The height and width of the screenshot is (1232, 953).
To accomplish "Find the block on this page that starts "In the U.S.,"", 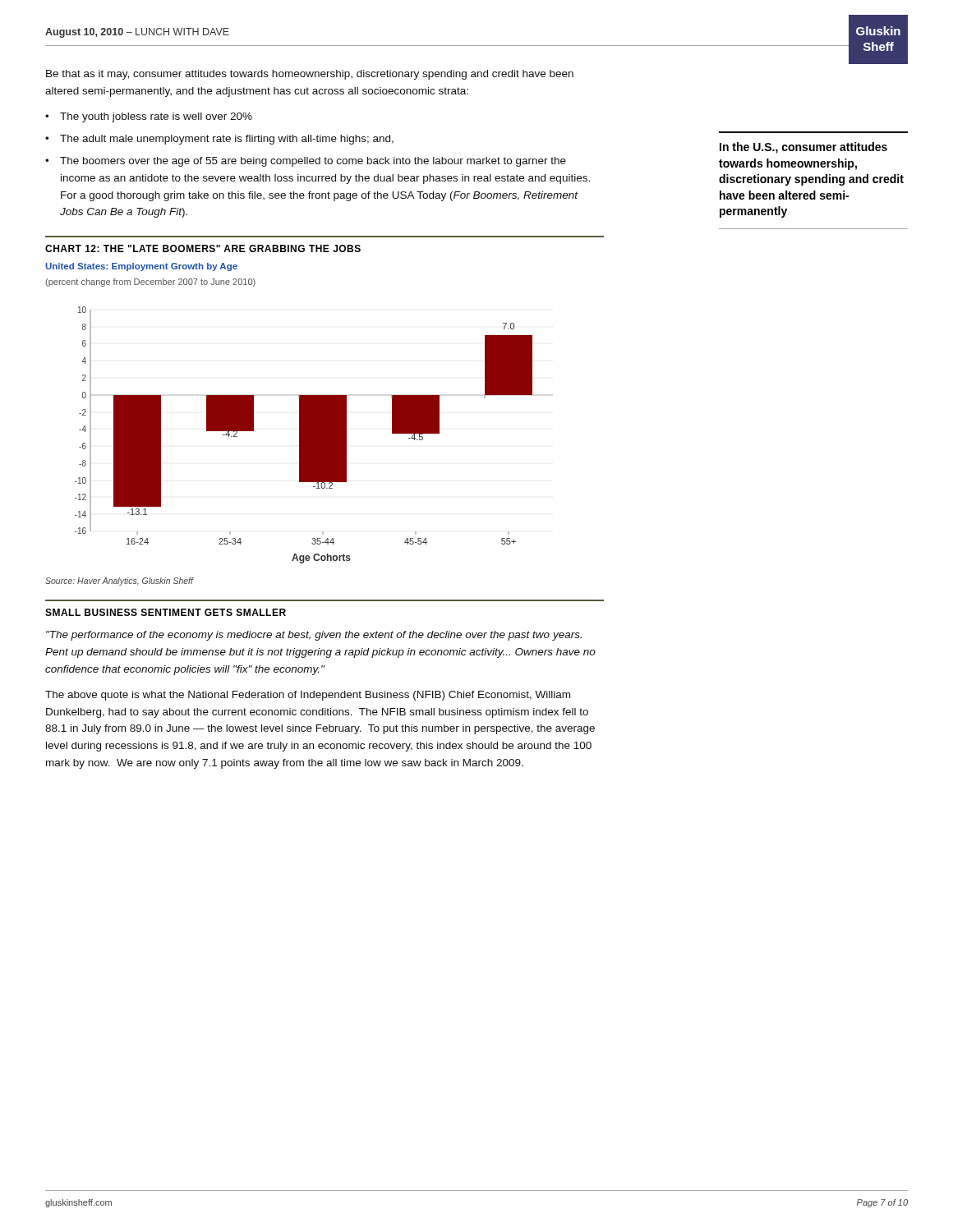I will coord(811,179).
